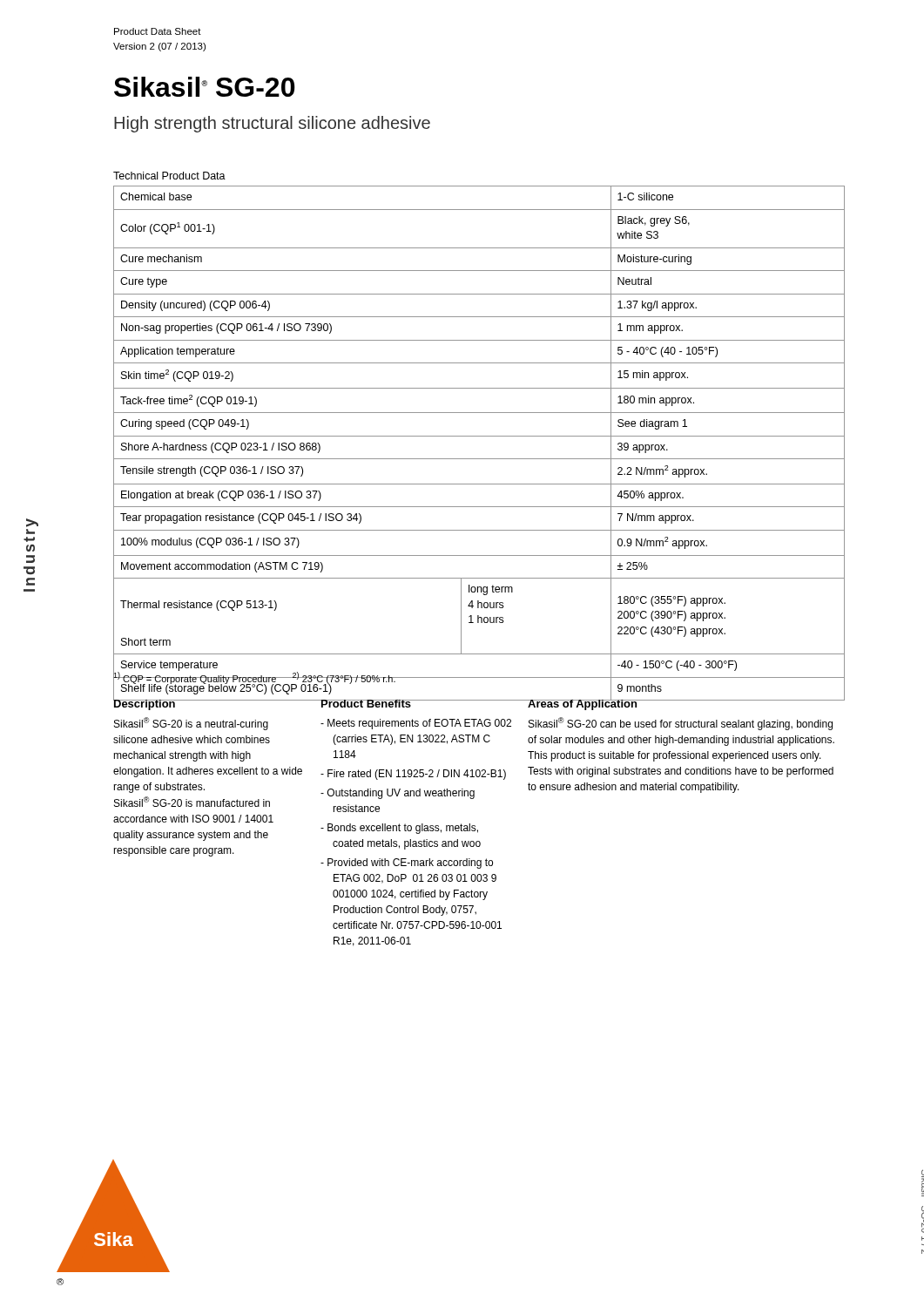Click the passage that begins "Sikasil® SG-20 is a neutral-curing silicone"
924x1307 pixels.
(208, 786)
